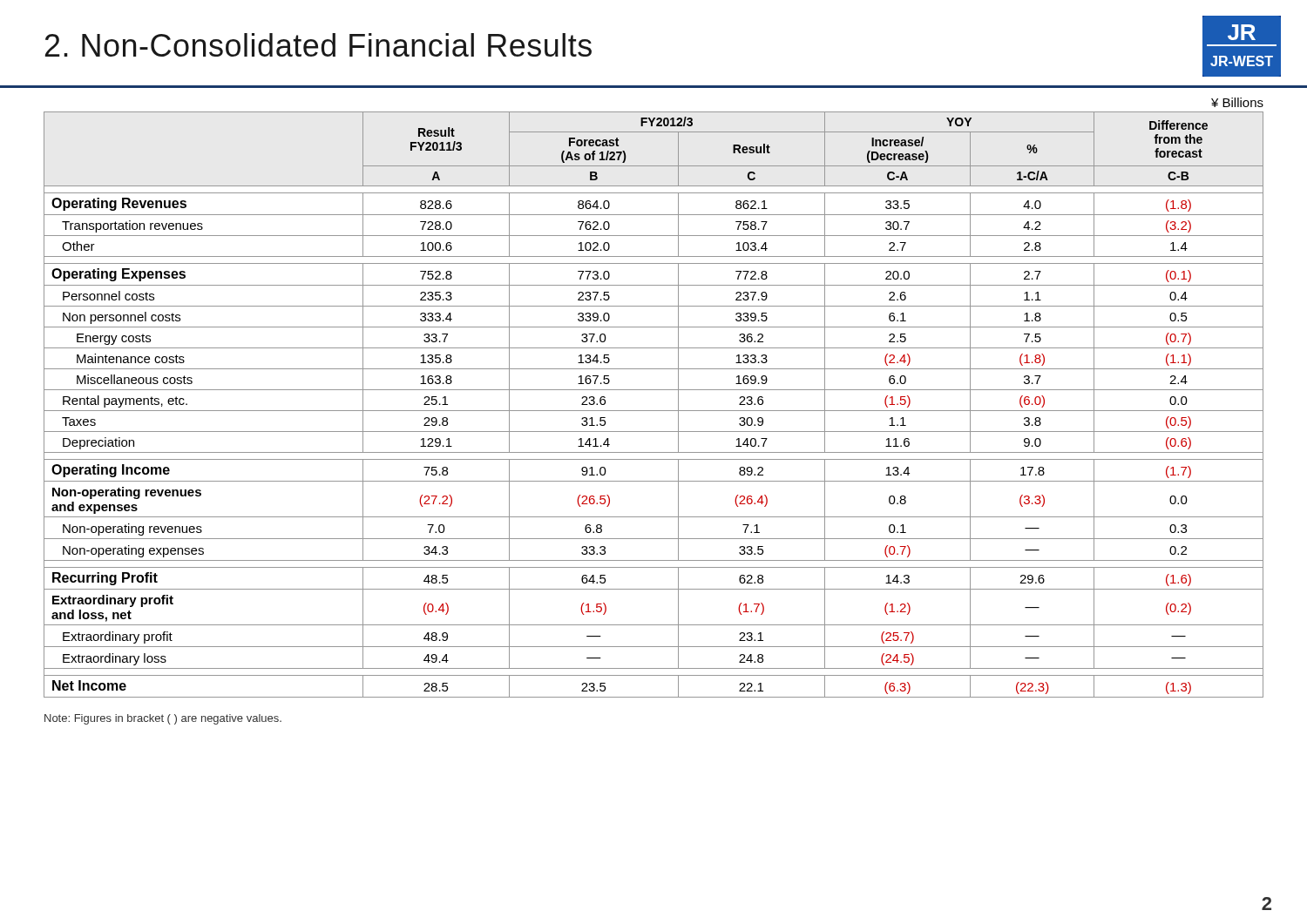Screen dimensions: 924x1307
Task: Find the caption that reads "¥ Billions"
Action: (x=1237, y=102)
